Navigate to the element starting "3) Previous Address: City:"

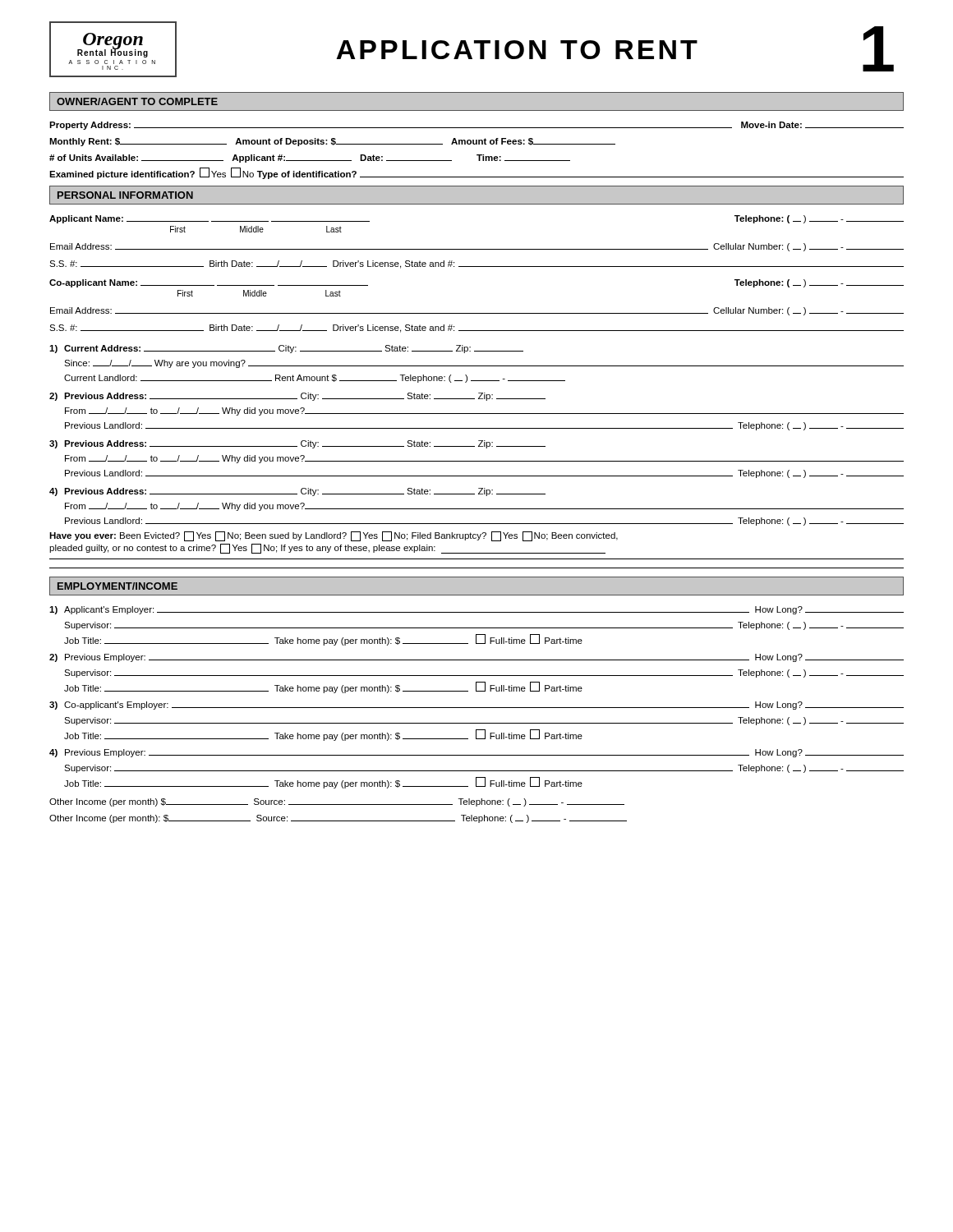click(476, 456)
